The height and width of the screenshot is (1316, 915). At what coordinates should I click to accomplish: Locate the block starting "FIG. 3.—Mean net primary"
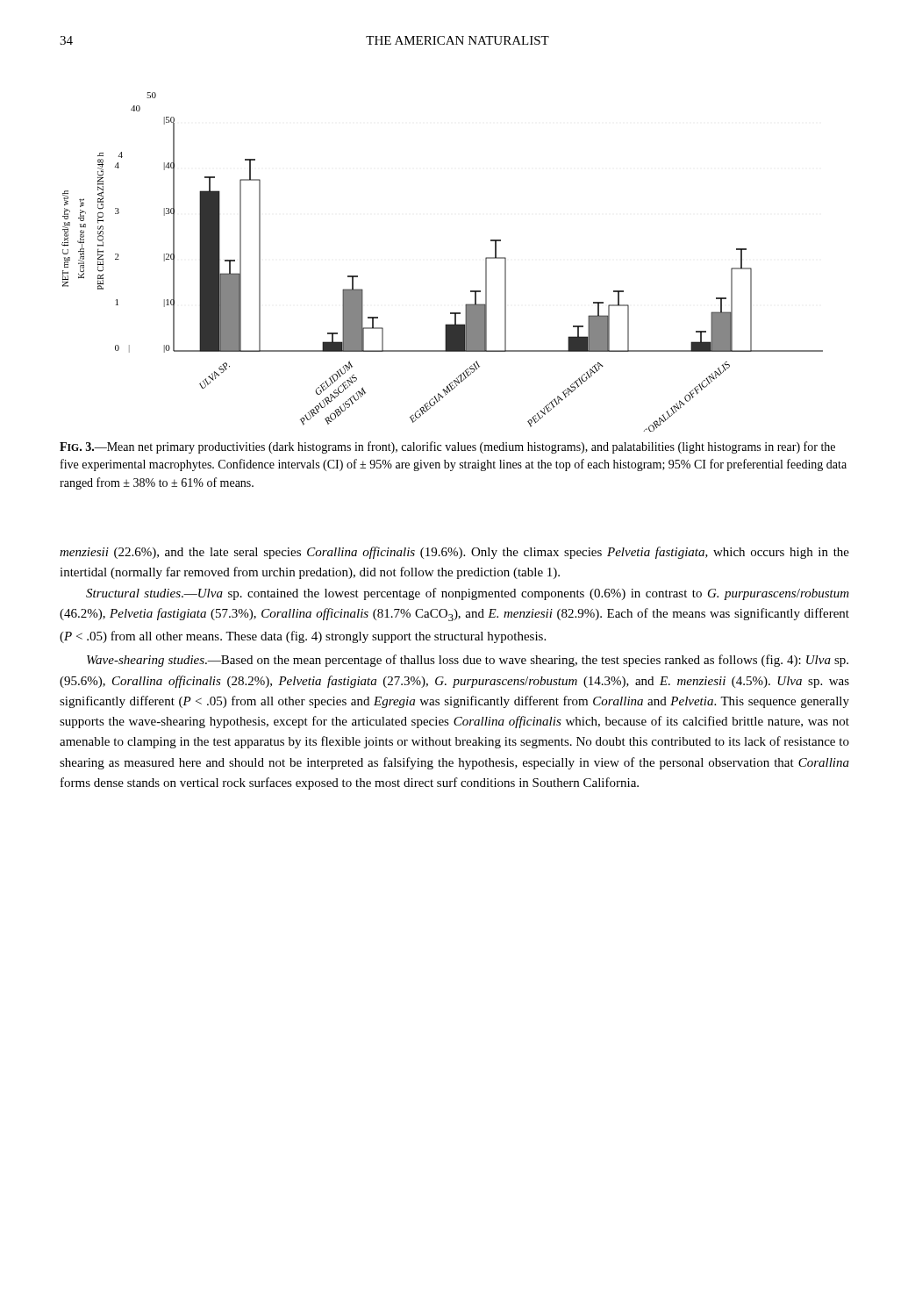(x=453, y=465)
